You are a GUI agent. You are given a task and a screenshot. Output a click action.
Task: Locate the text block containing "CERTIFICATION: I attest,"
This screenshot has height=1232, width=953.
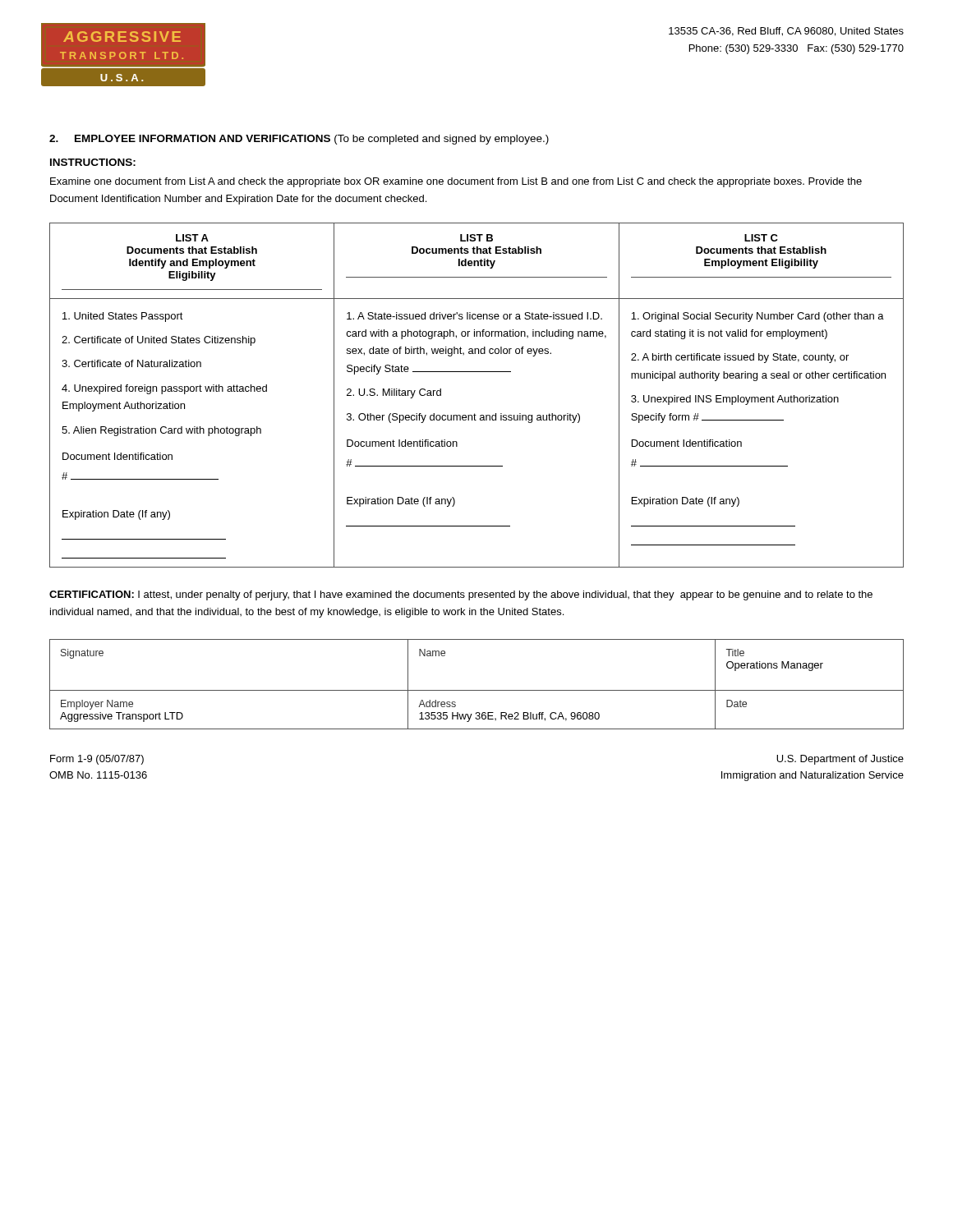pos(461,603)
